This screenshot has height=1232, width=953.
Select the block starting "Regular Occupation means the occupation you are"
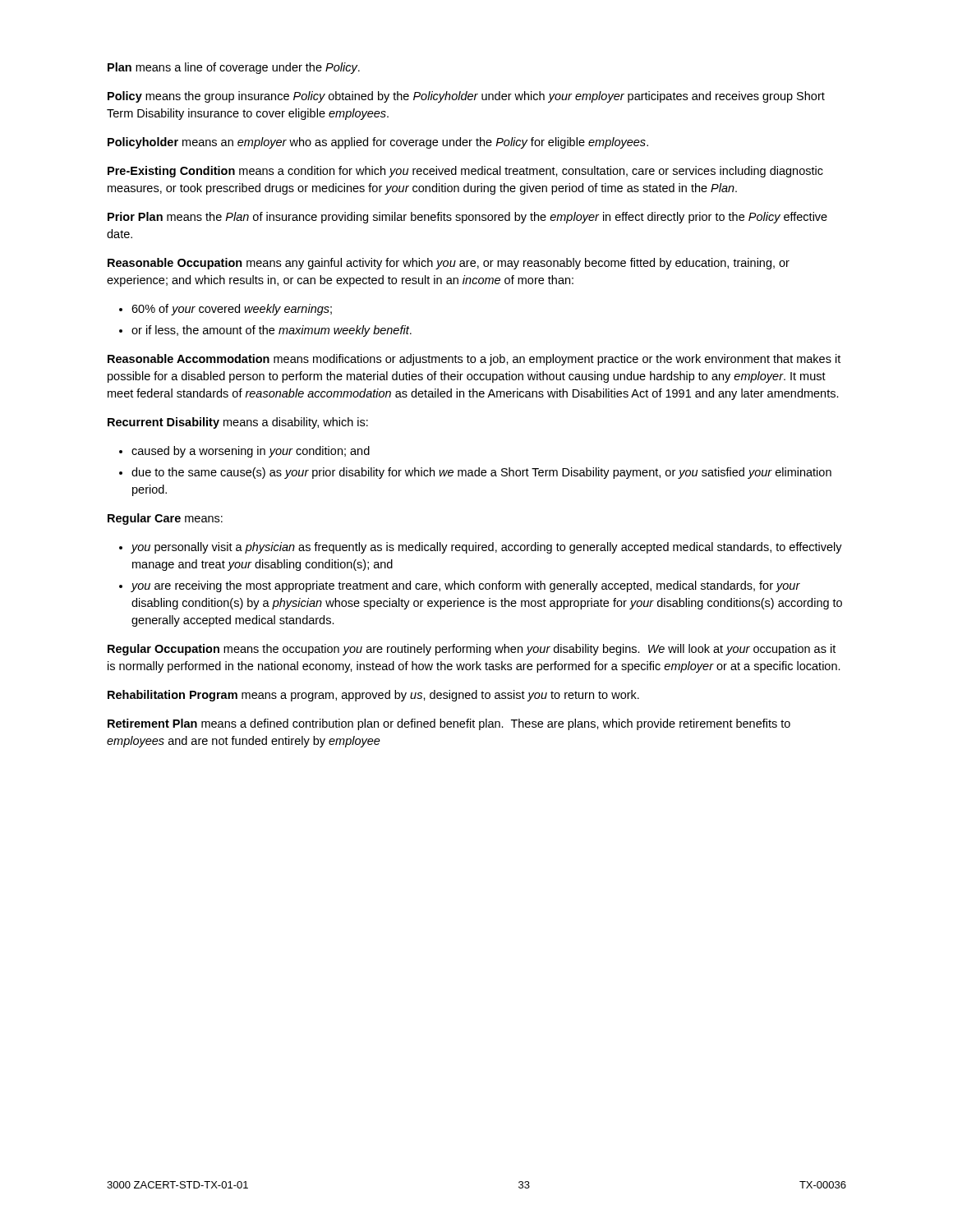click(x=476, y=658)
